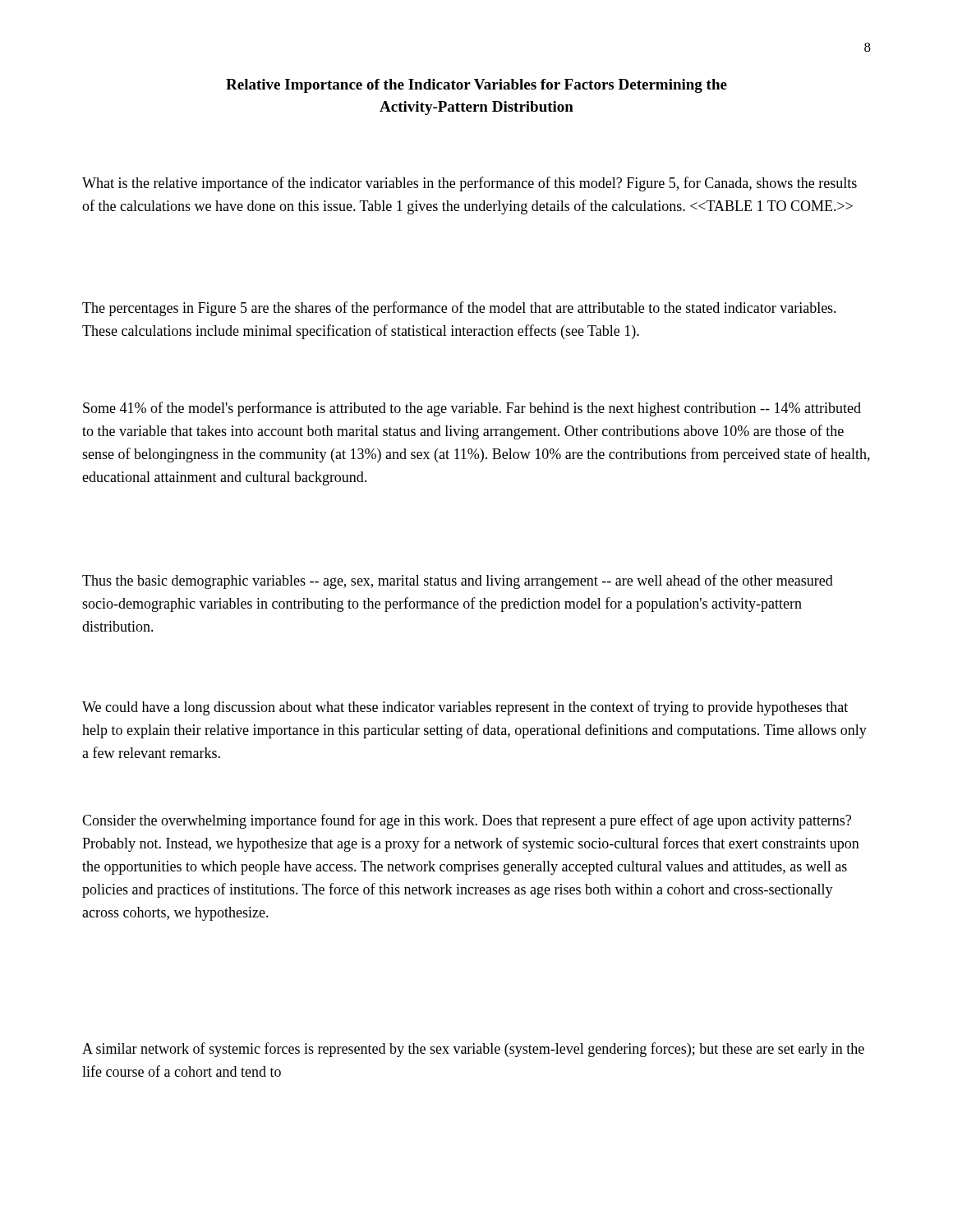Viewport: 953px width, 1232px height.
Task: Point to the block beginning "Some 41% of the model's"
Action: tap(476, 443)
